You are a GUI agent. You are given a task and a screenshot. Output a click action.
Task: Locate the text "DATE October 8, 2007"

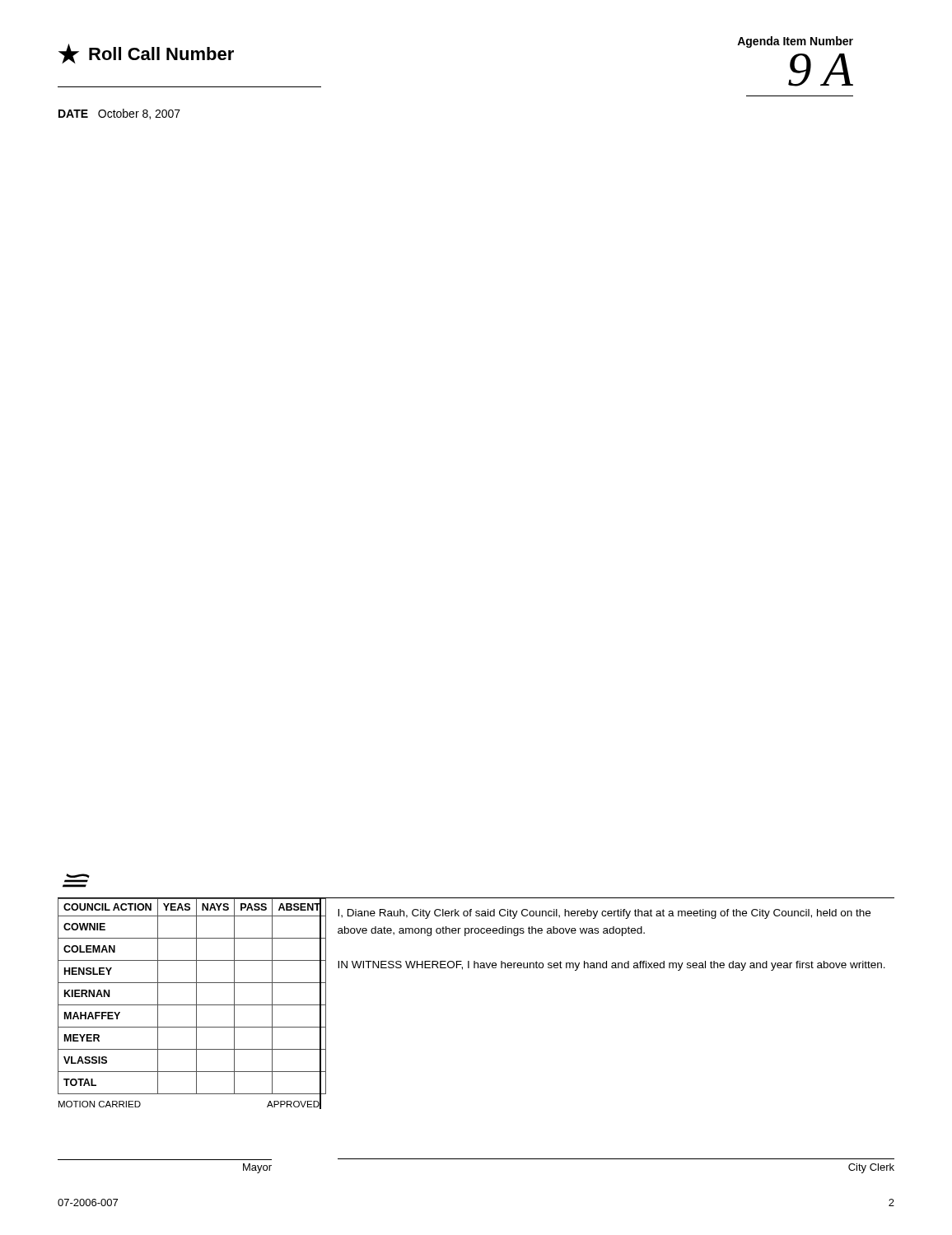tap(119, 114)
